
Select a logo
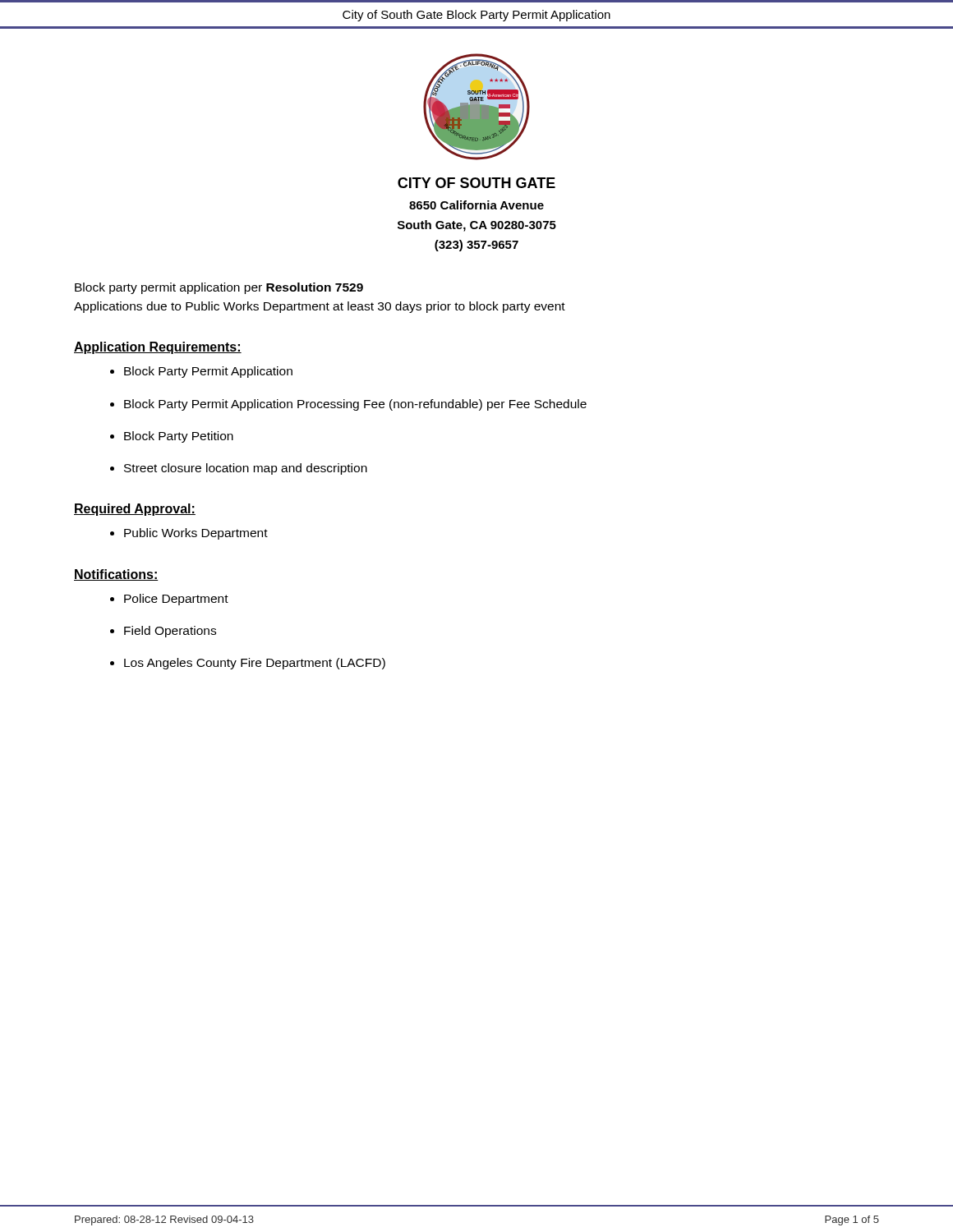[476, 108]
